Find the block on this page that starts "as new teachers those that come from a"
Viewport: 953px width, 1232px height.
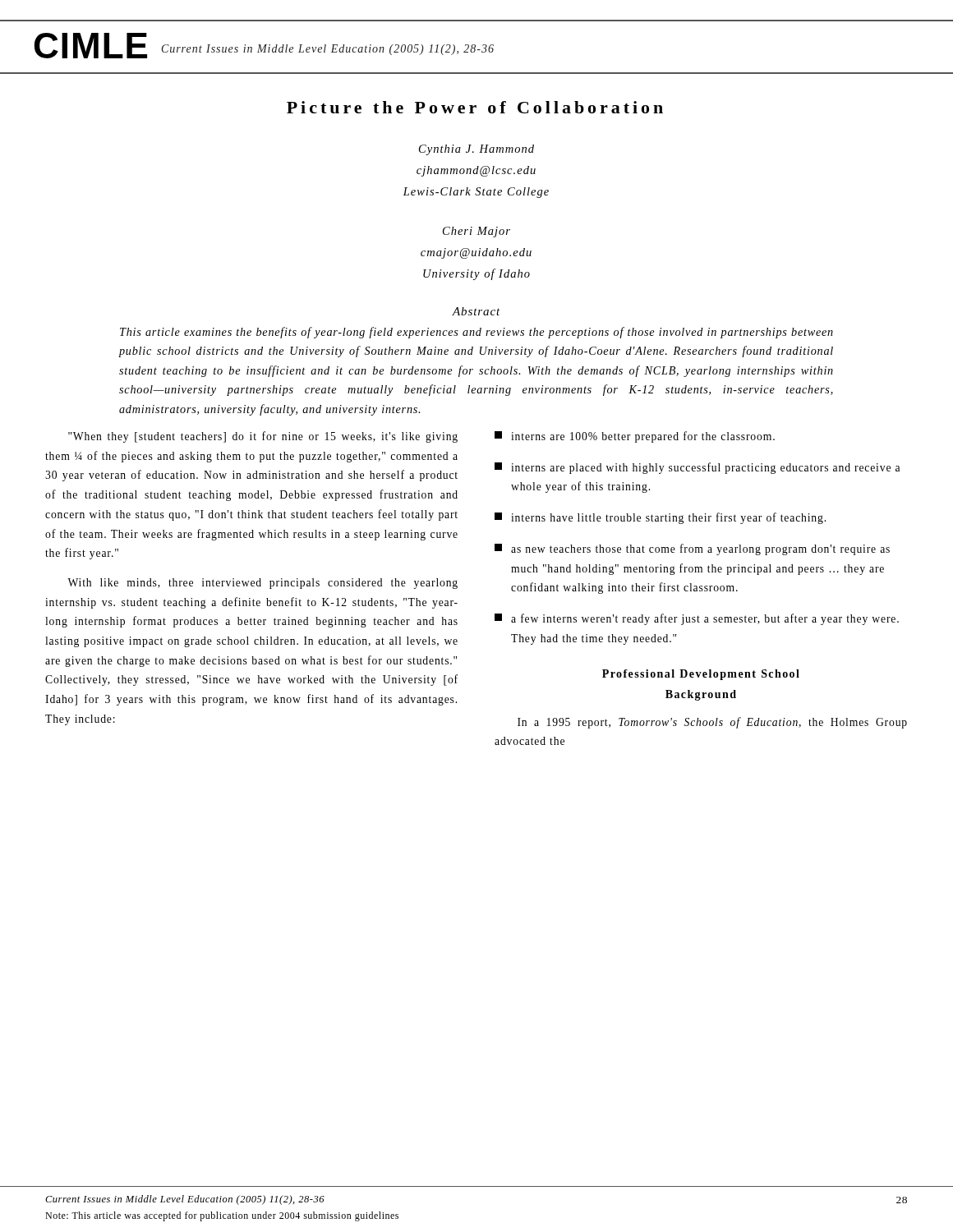click(x=701, y=569)
